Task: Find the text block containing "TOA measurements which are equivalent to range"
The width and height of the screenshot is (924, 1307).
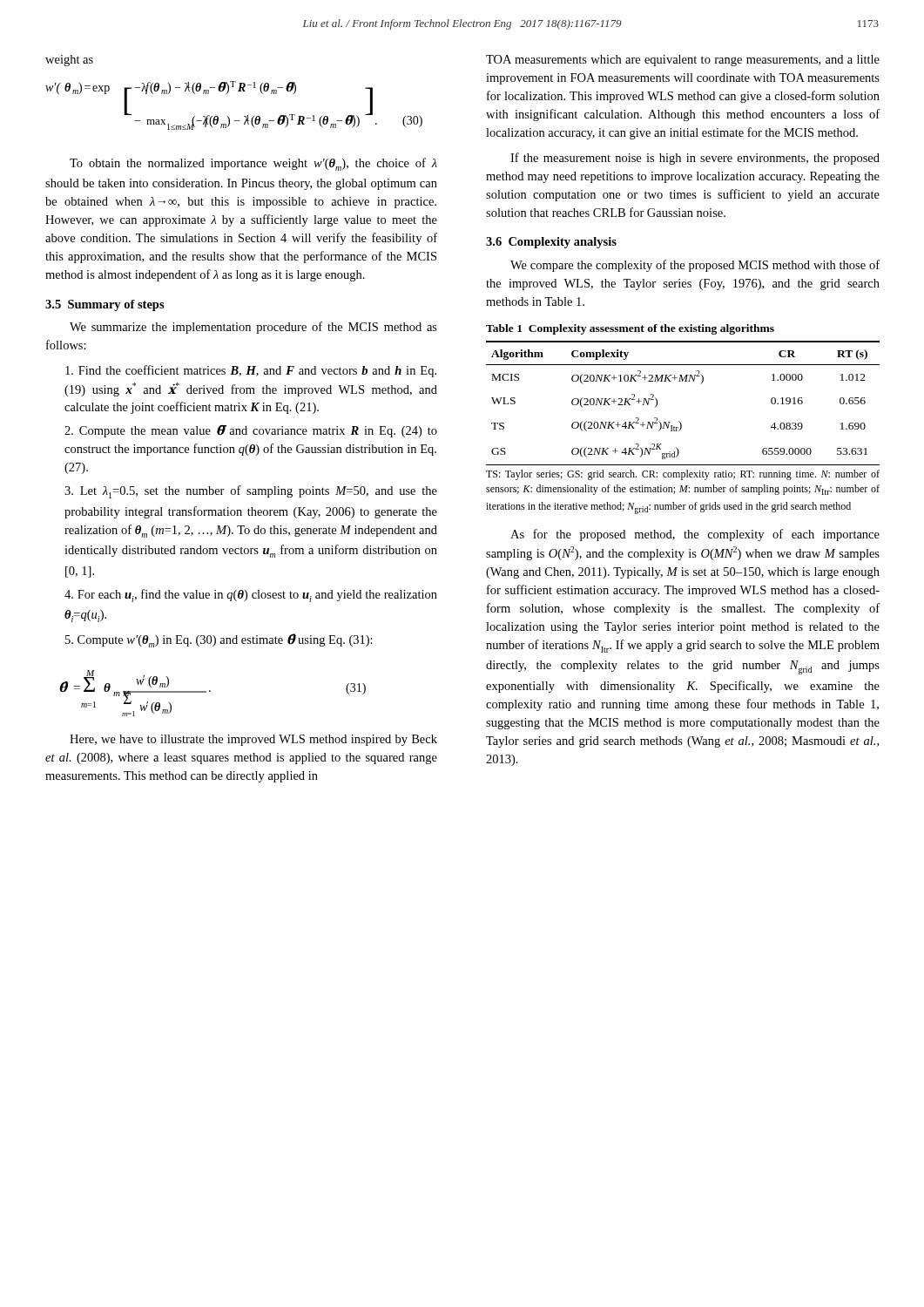Action: [x=683, y=96]
